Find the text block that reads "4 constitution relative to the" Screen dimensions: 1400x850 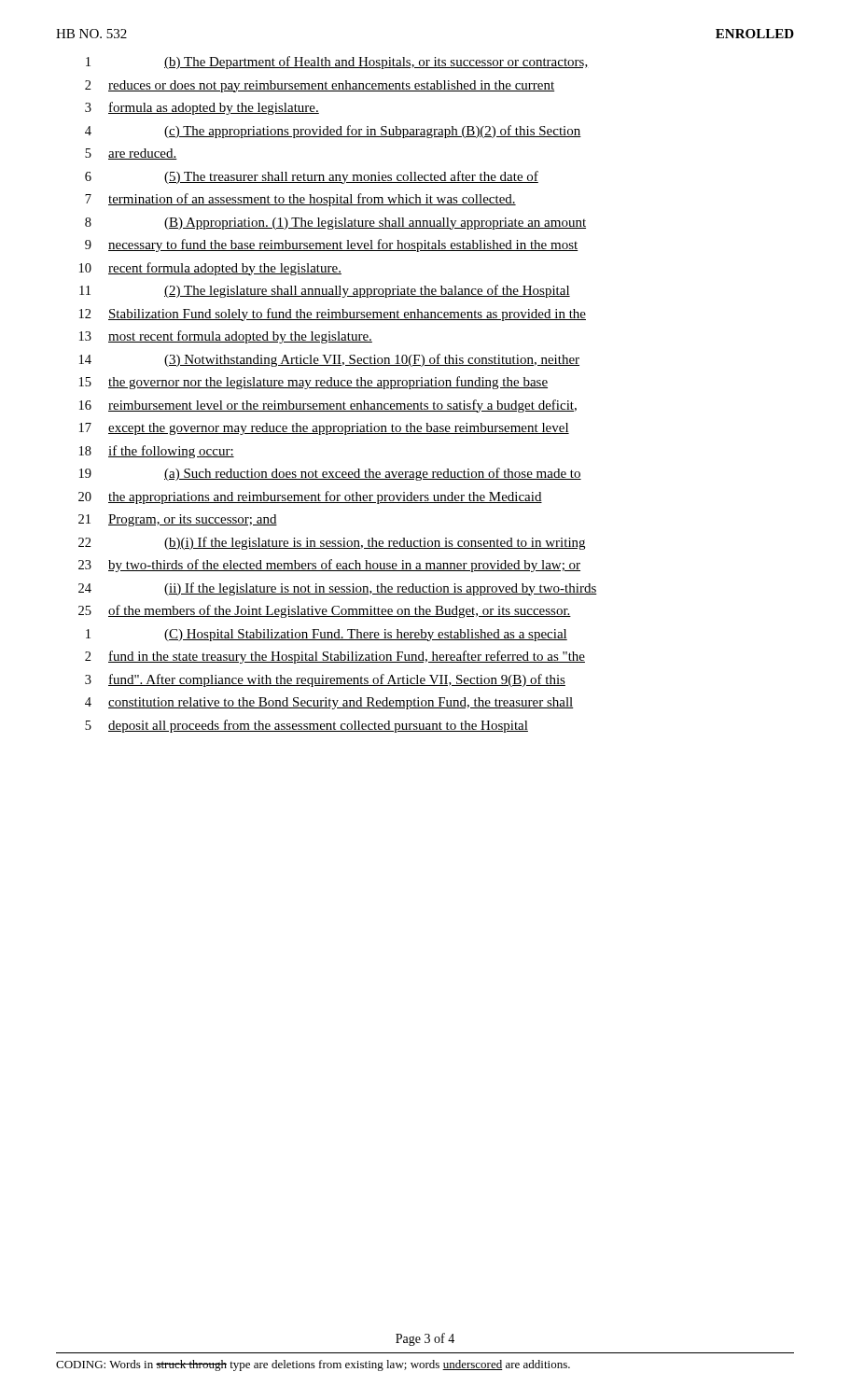click(x=425, y=702)
